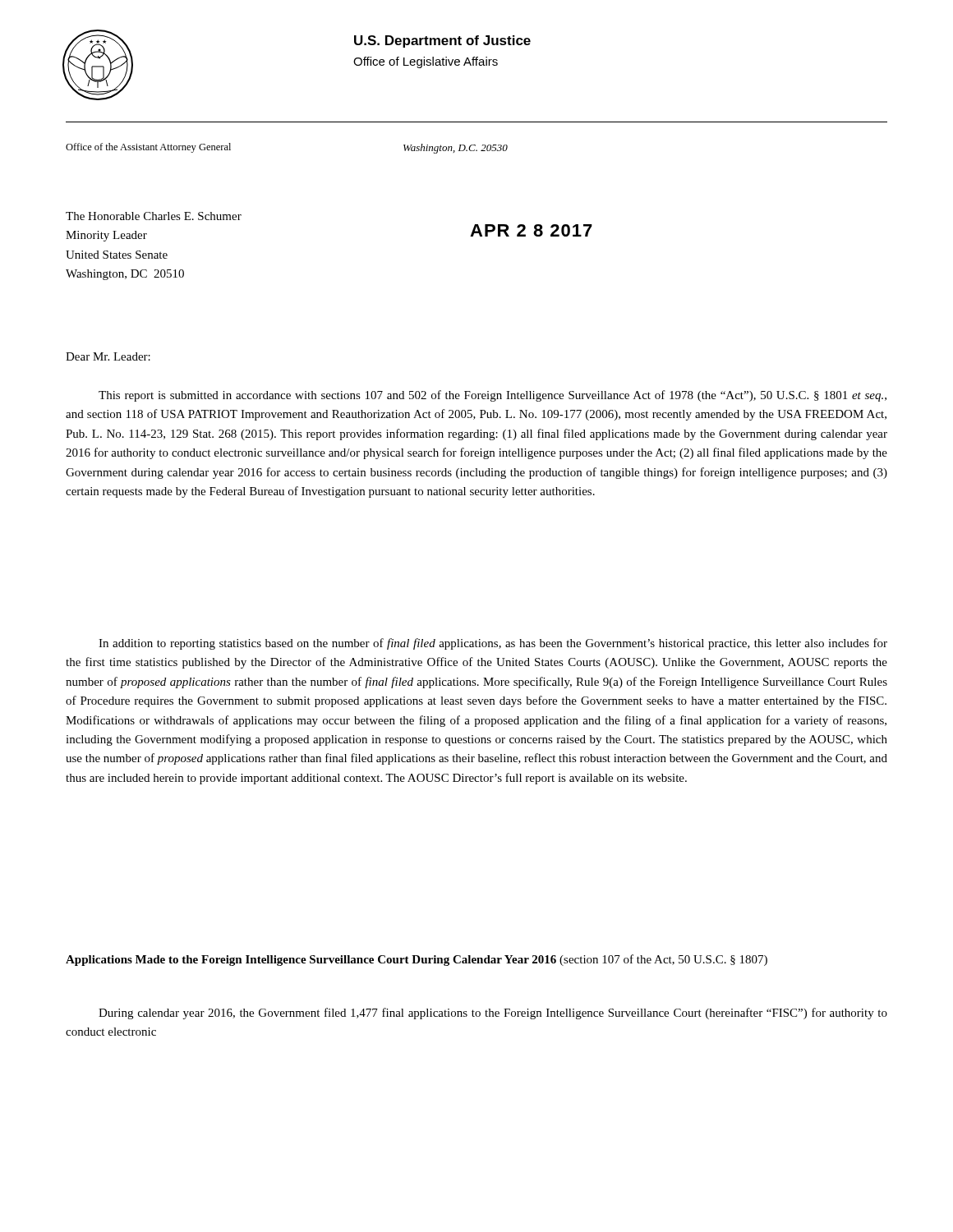This screenshot has width=953, height=1232.
Task: Click on the region starting "APR 2 8 2017"
Action: point(532,230)
